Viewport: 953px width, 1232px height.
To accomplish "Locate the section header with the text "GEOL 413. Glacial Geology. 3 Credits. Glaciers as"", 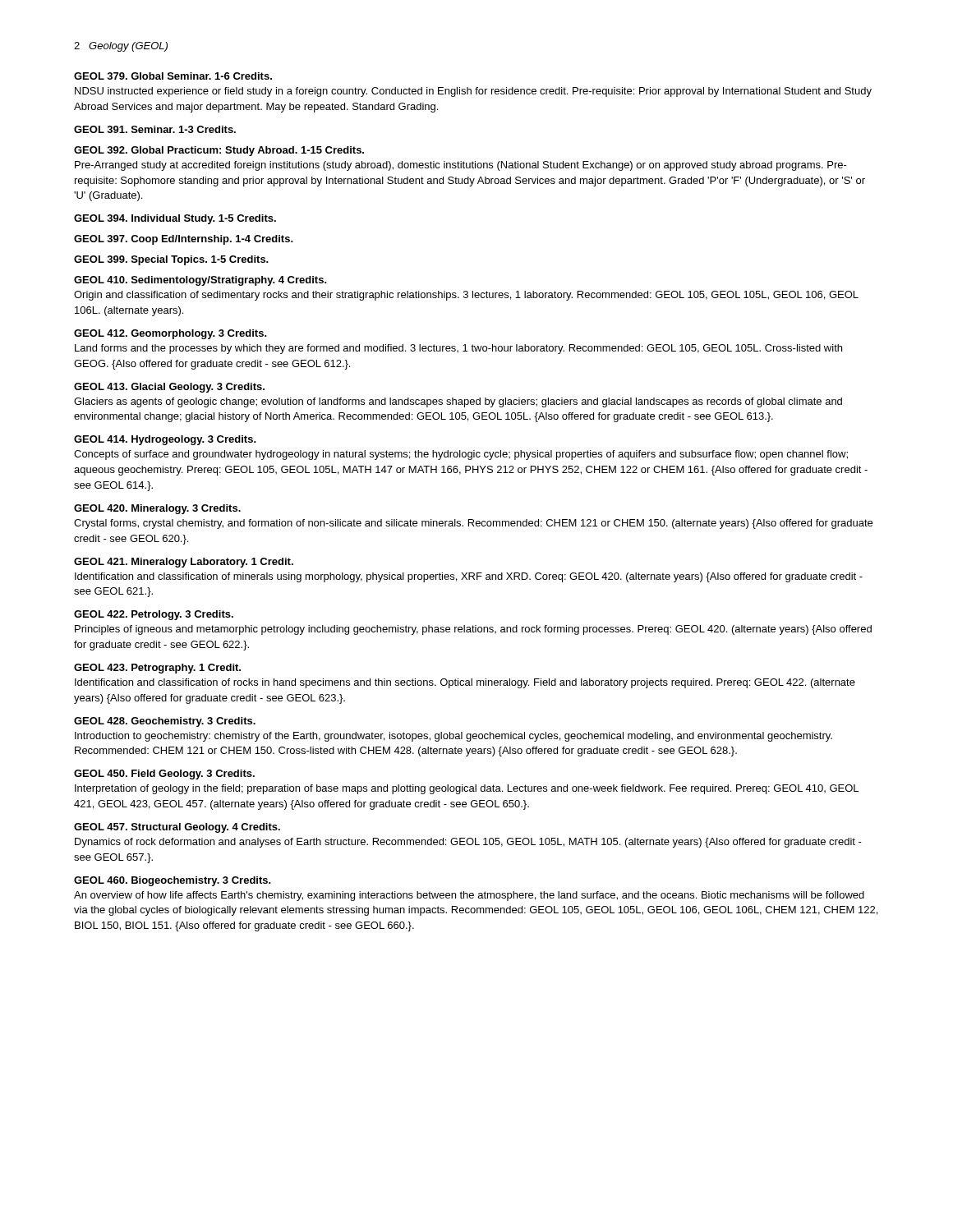I will tap(476, 402).
